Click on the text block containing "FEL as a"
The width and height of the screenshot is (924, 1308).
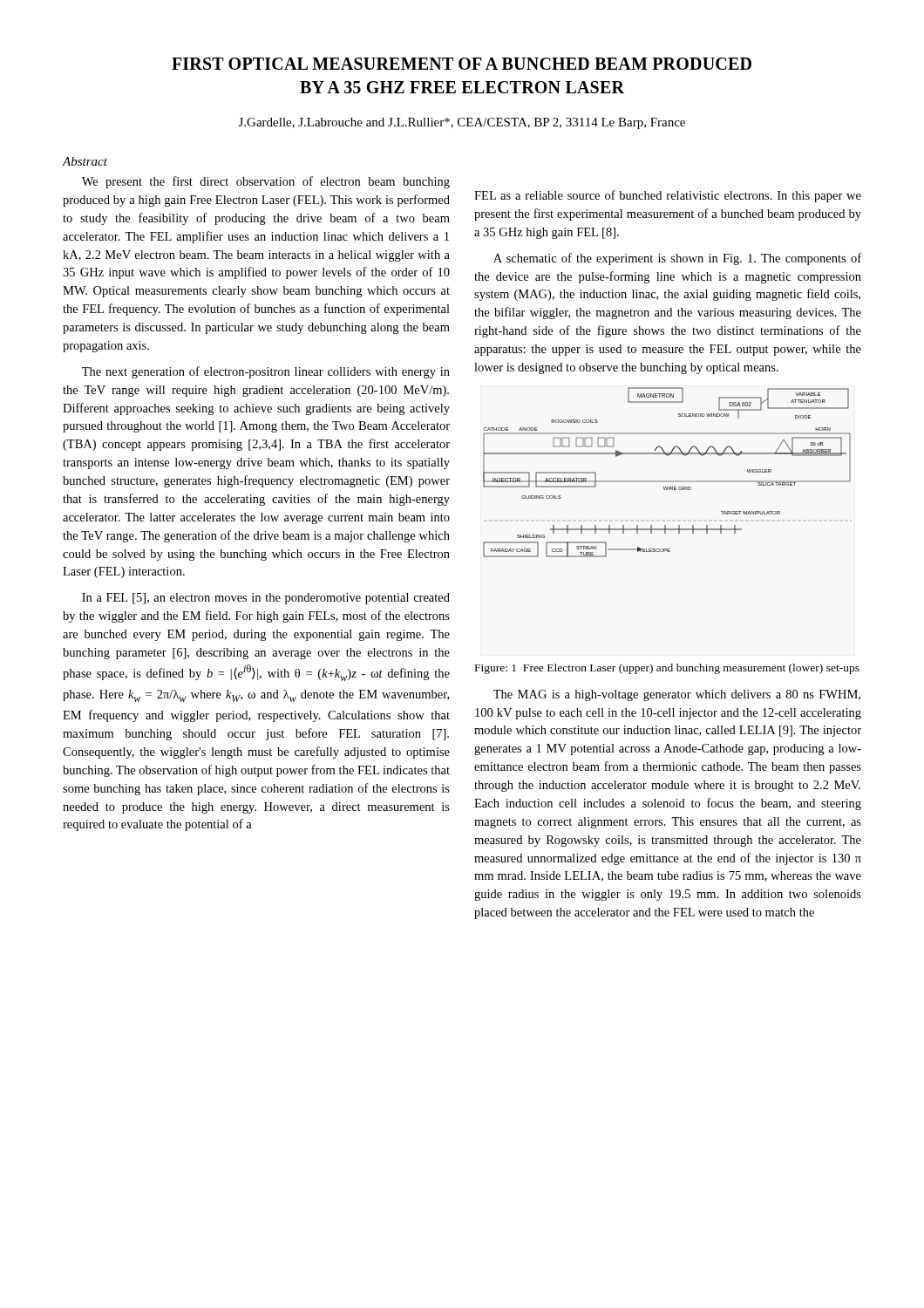(668, 282)
